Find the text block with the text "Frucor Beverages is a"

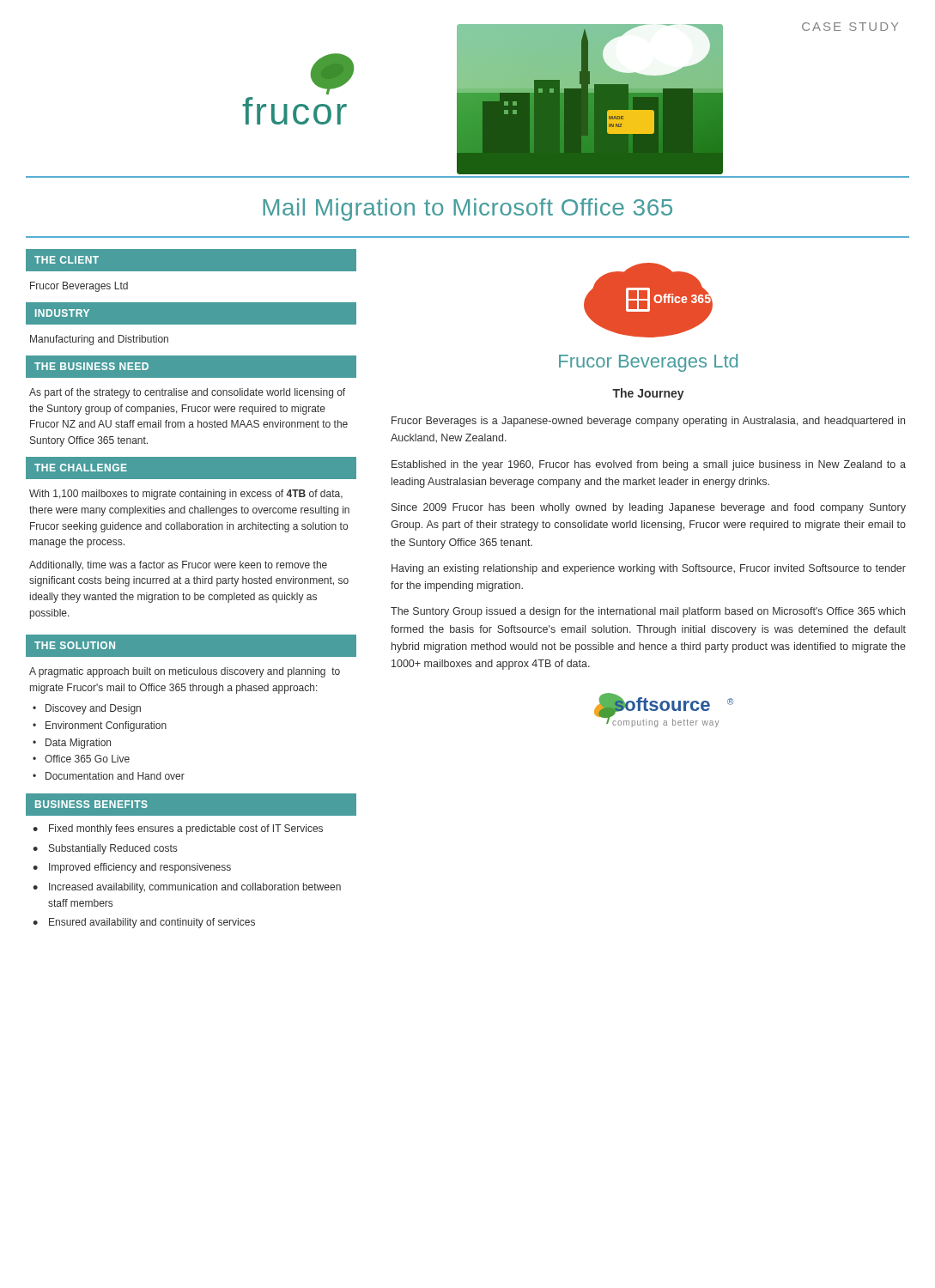[648, 422]
